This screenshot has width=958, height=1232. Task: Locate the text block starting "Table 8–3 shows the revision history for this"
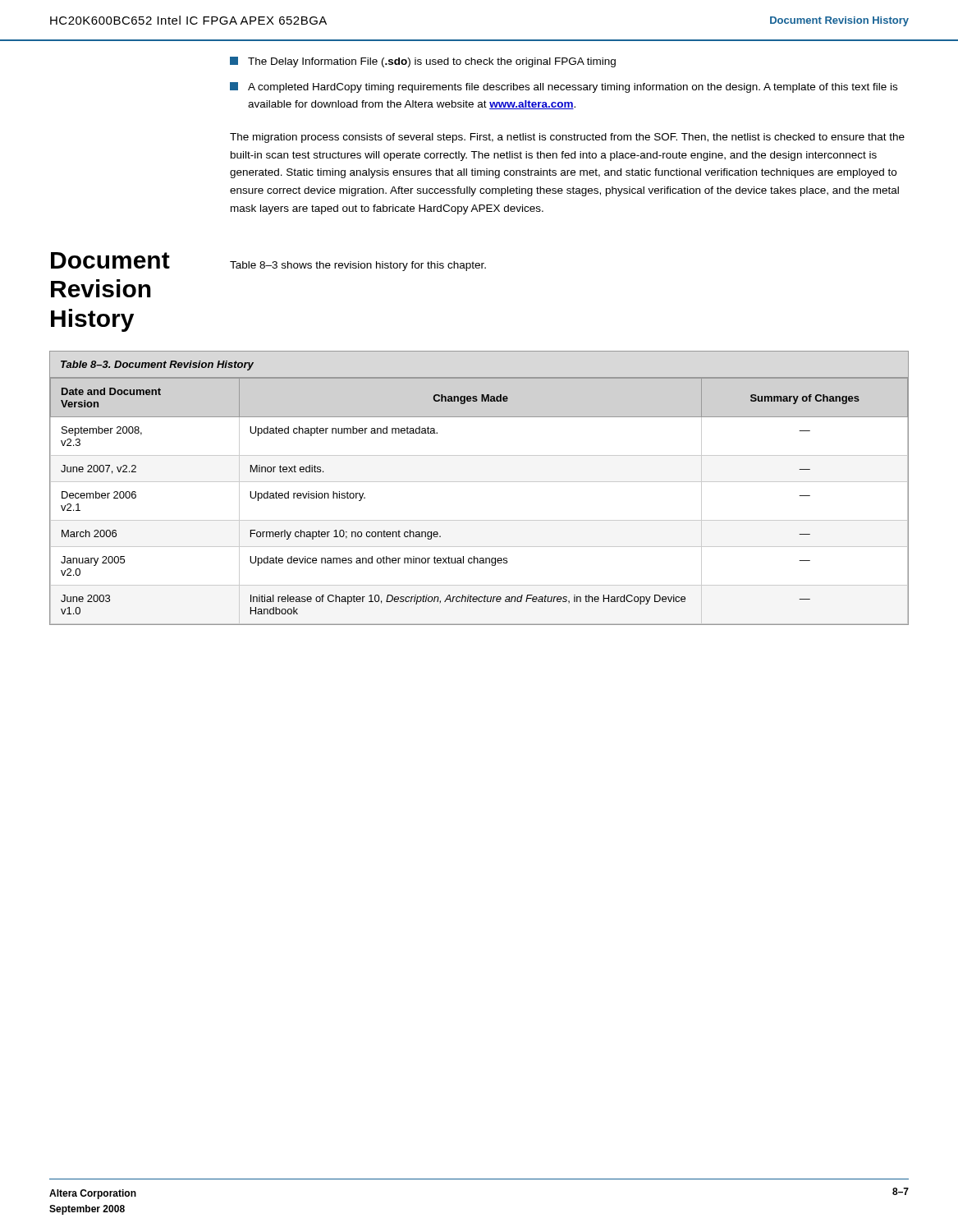(358, 265)
